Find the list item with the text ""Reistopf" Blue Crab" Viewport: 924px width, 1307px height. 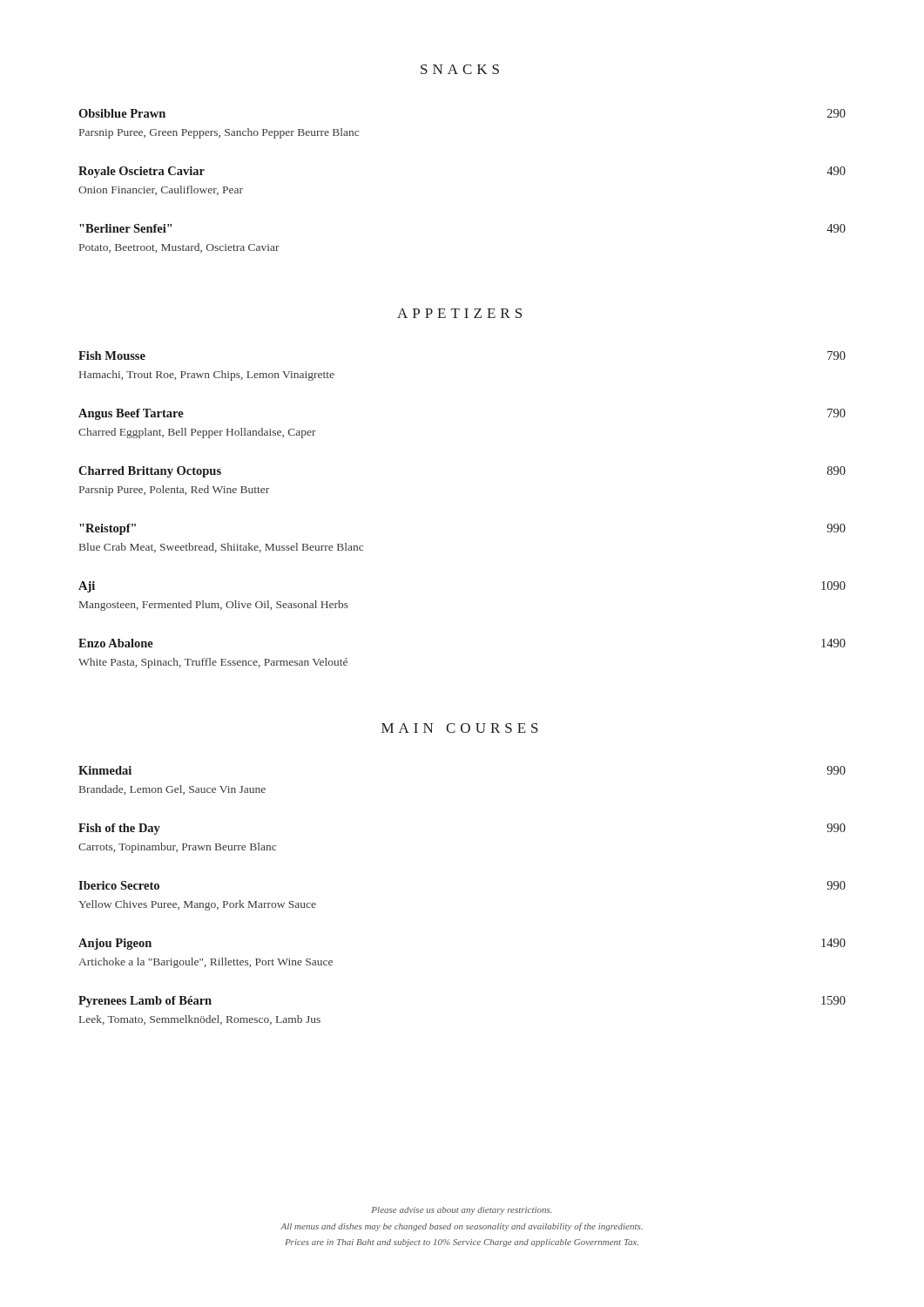[101, 529]
